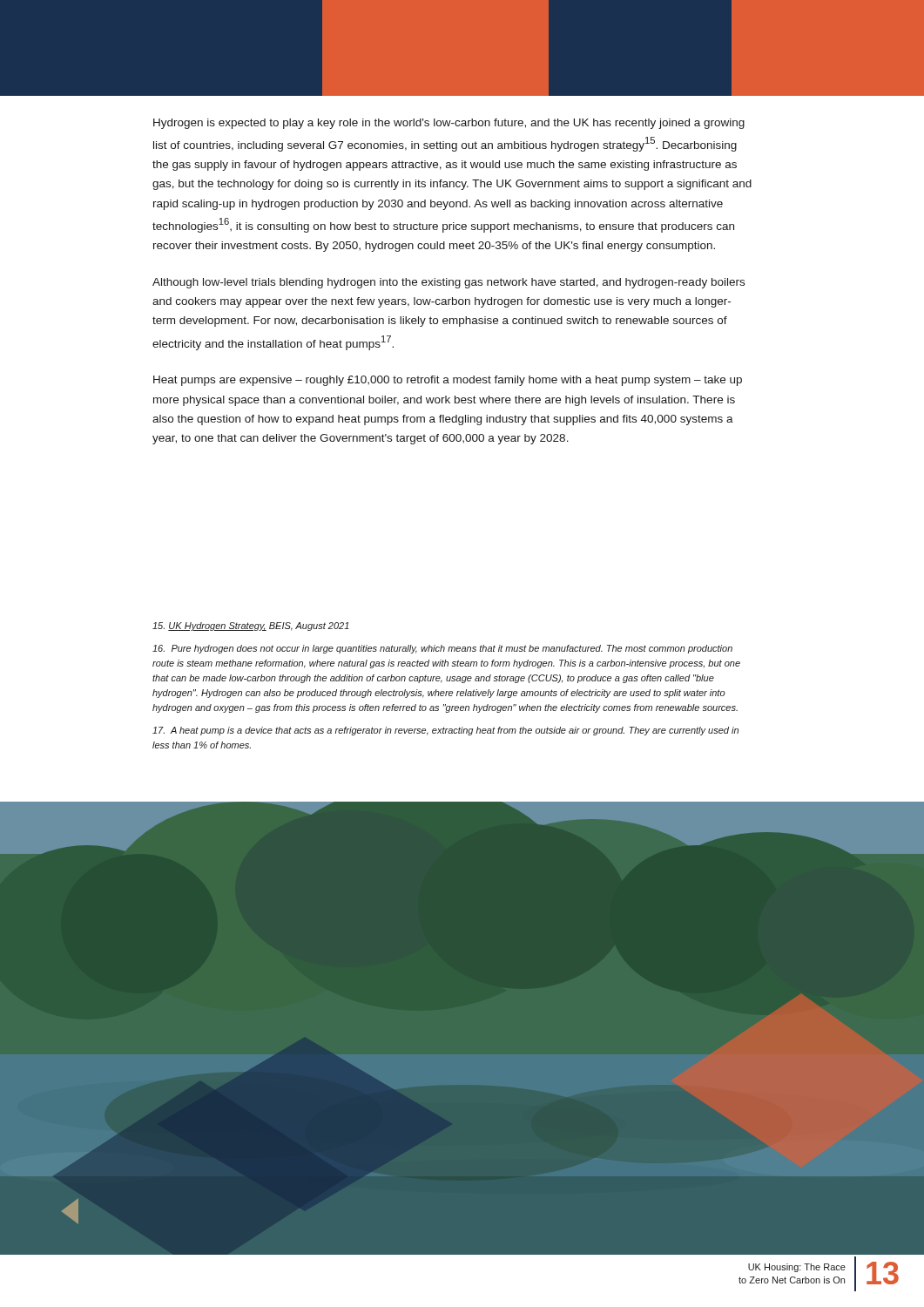Select the footnote that reads "A heat pump"
This screenshot has height=1307, width=924.
click(x=446, y=738)
